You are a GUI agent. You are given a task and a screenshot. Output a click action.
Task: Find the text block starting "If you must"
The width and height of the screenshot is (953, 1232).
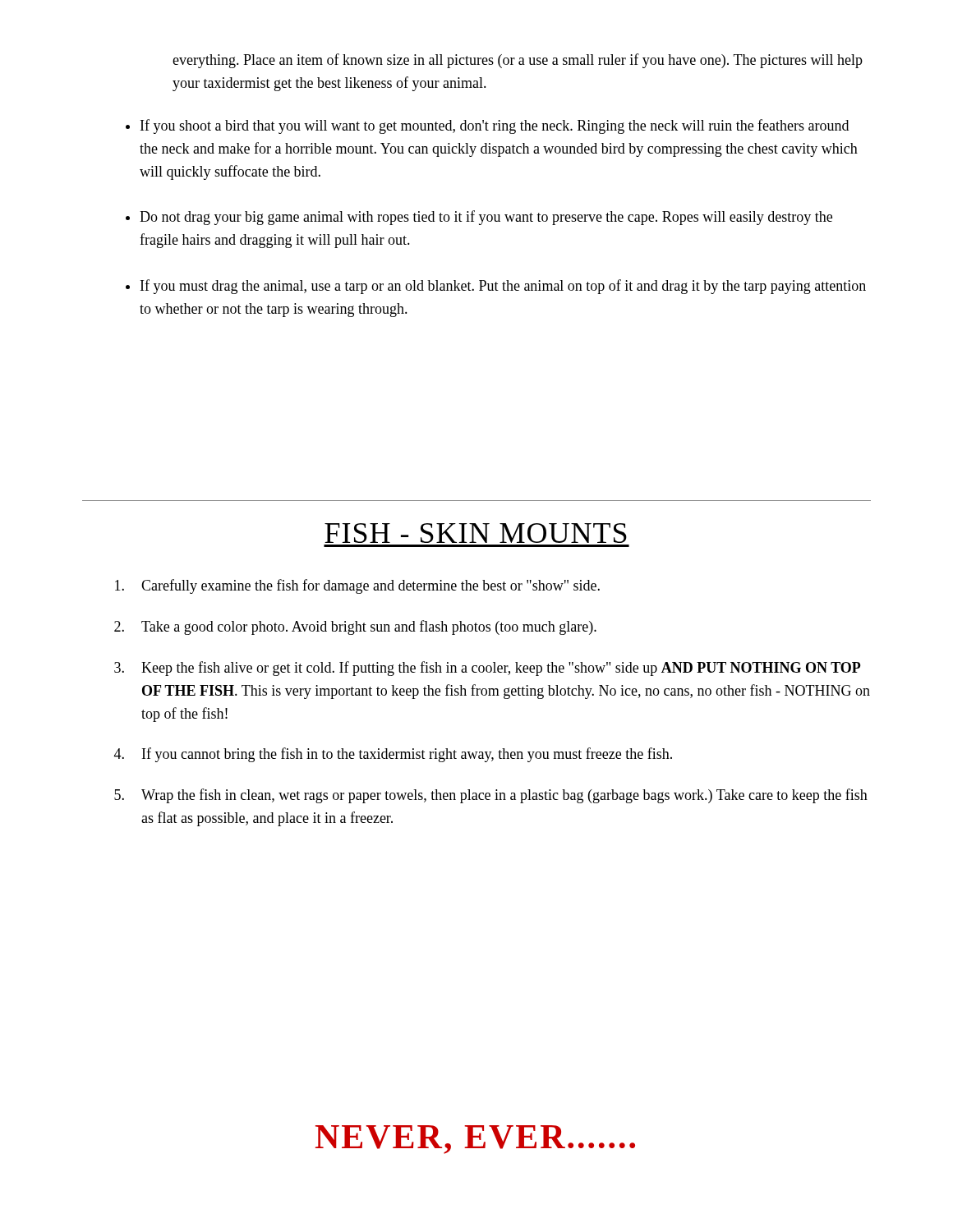(503, 297)
